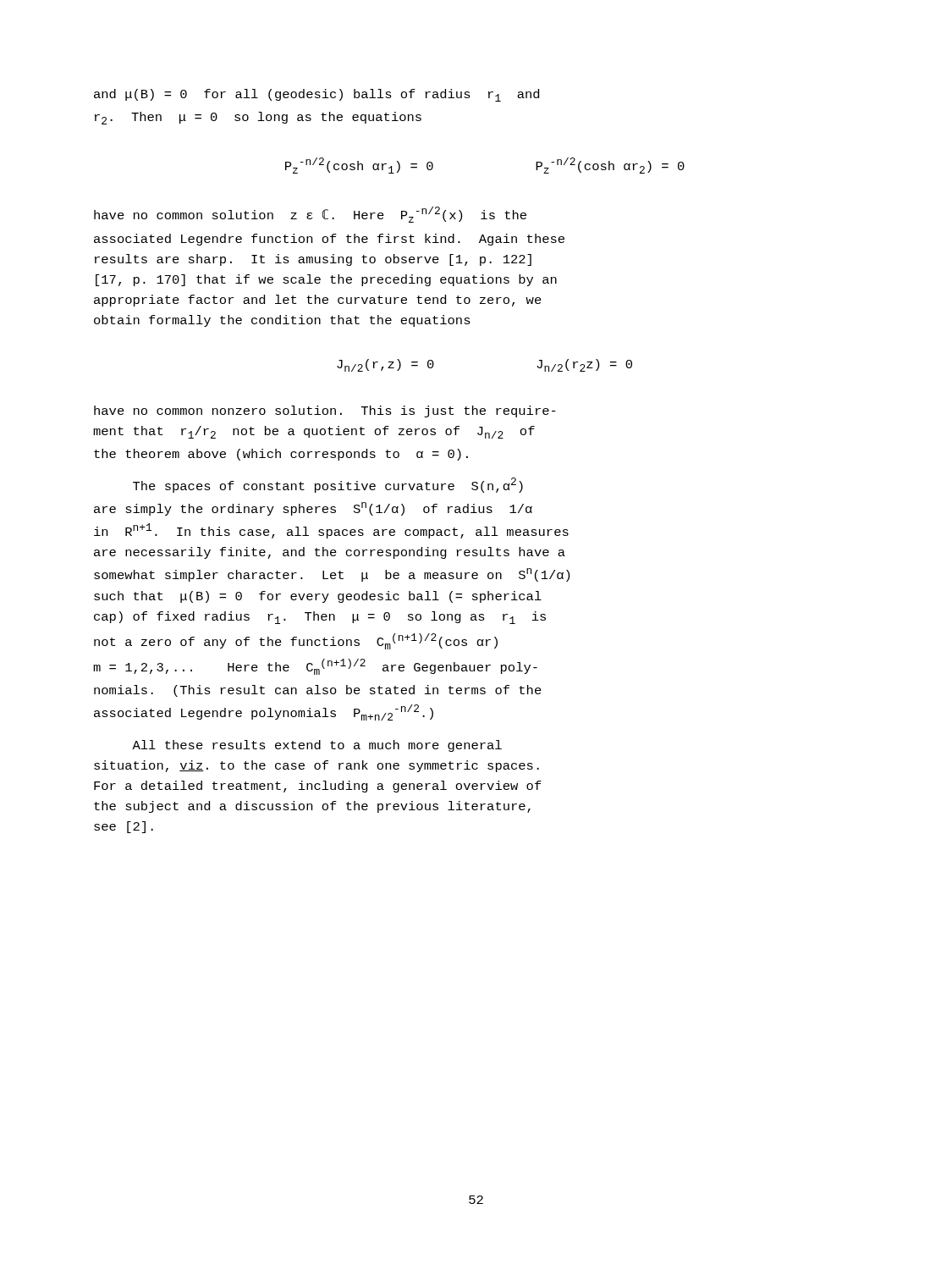Locate the formula that opens with "Jn/2(r,z) = 0 Jn/2(r2z) ="
The height and width of the screenshot is (1270, 952).
pyautogui.click(x=391, y=365)
